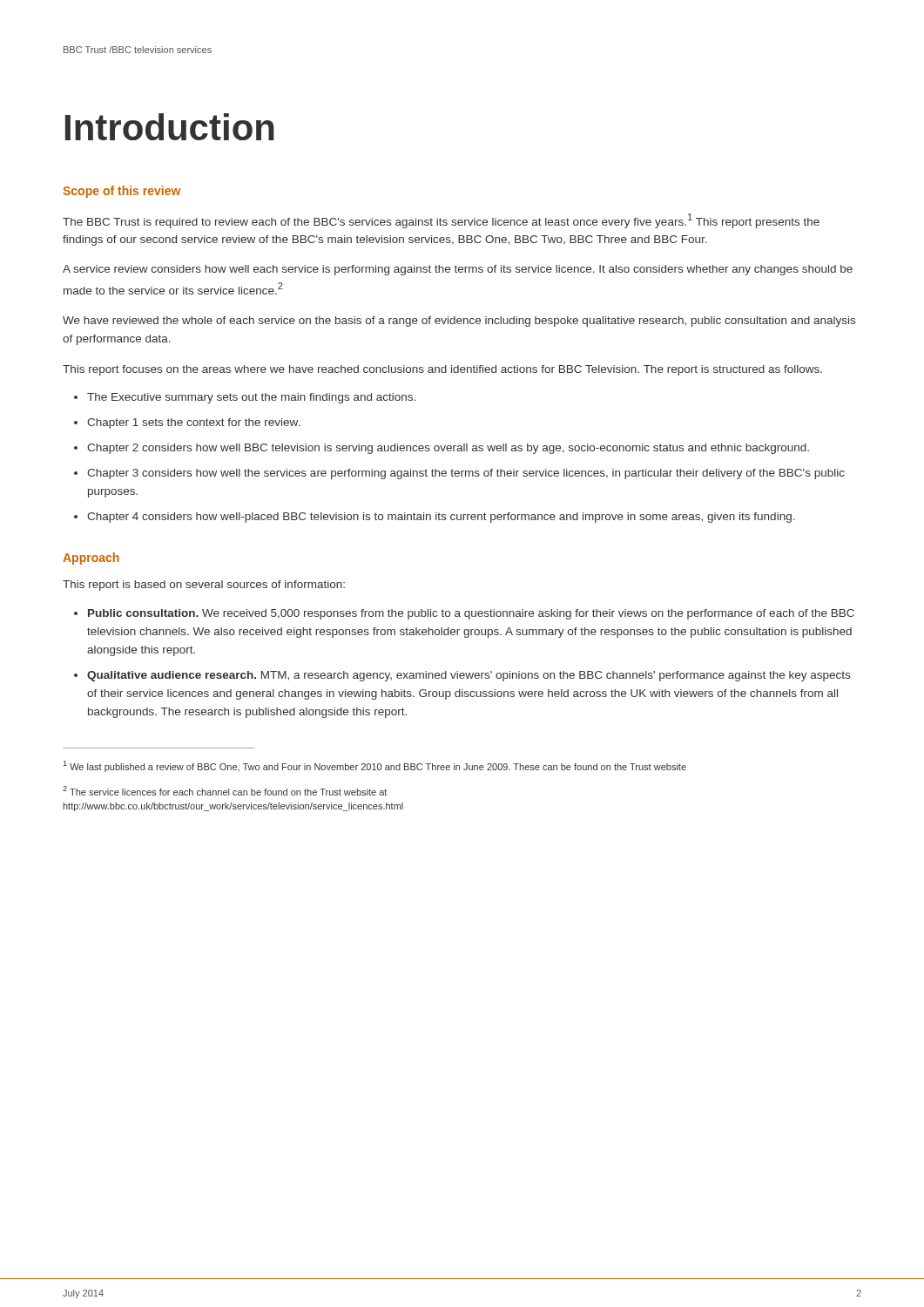Point to the block beginning "Public consultation. We received 5,000 responses"
924x1307 pixels.
[474, 632]
